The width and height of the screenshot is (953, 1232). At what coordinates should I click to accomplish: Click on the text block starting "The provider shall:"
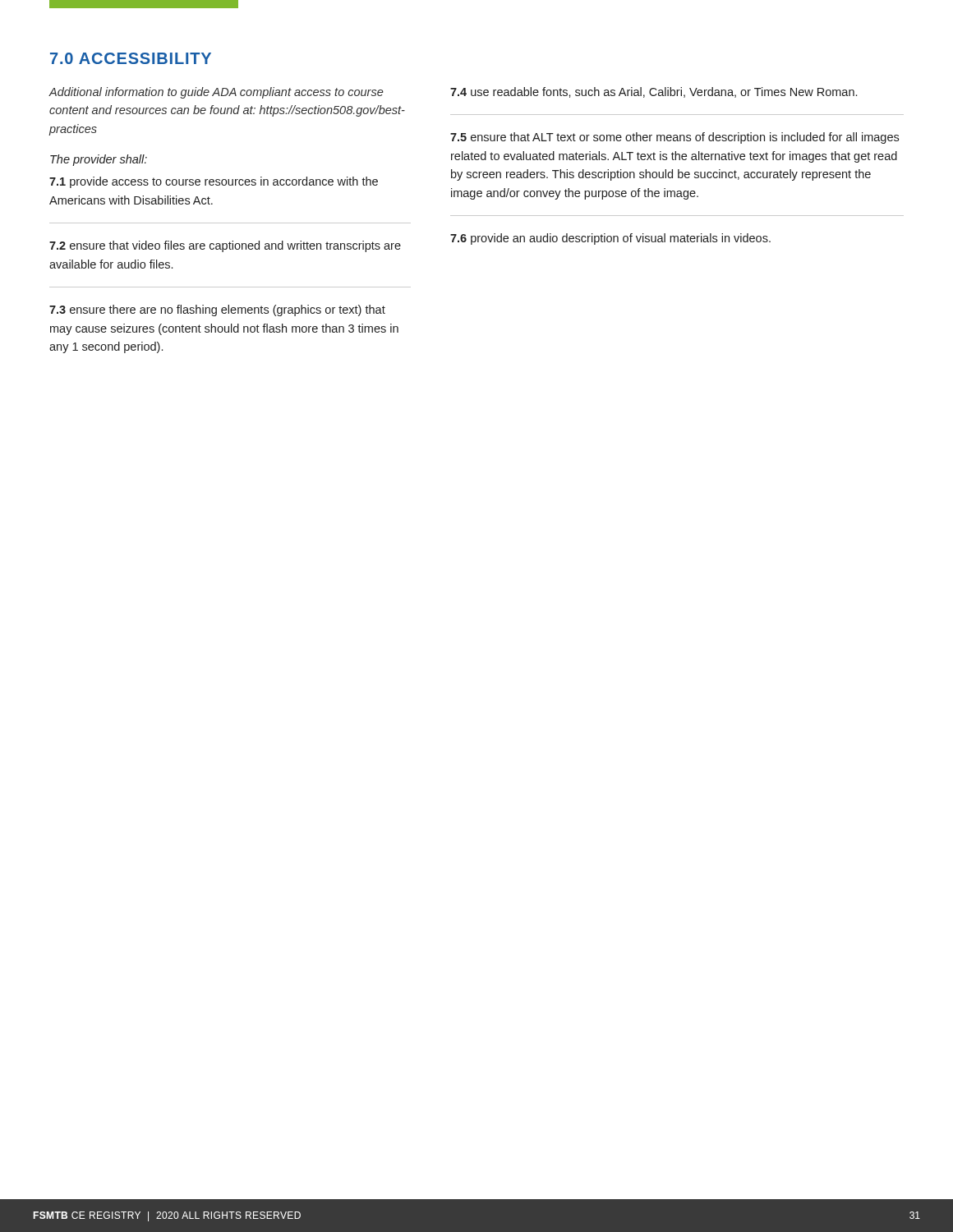click(98, 160)
